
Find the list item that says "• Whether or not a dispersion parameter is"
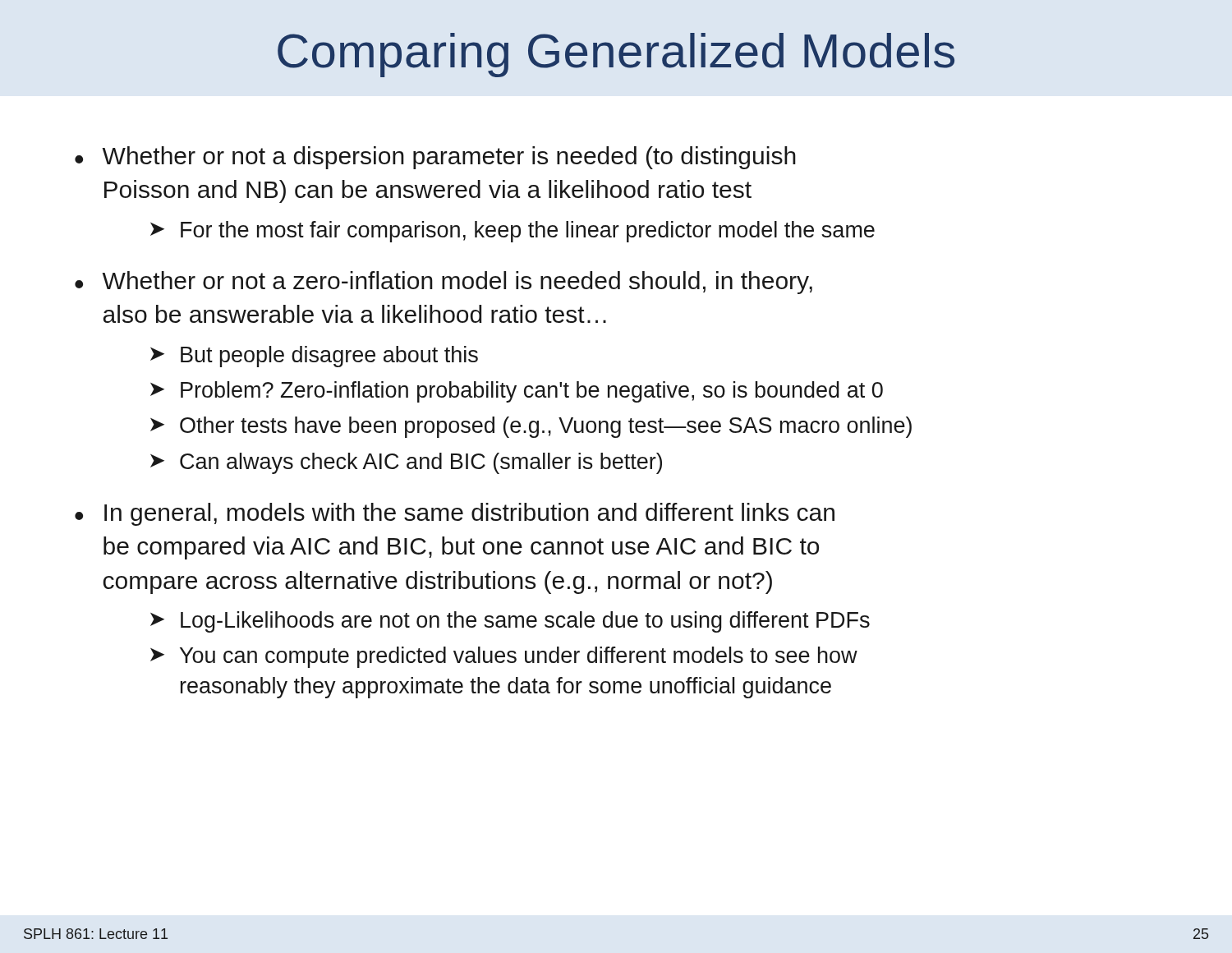tap(435, 173)
